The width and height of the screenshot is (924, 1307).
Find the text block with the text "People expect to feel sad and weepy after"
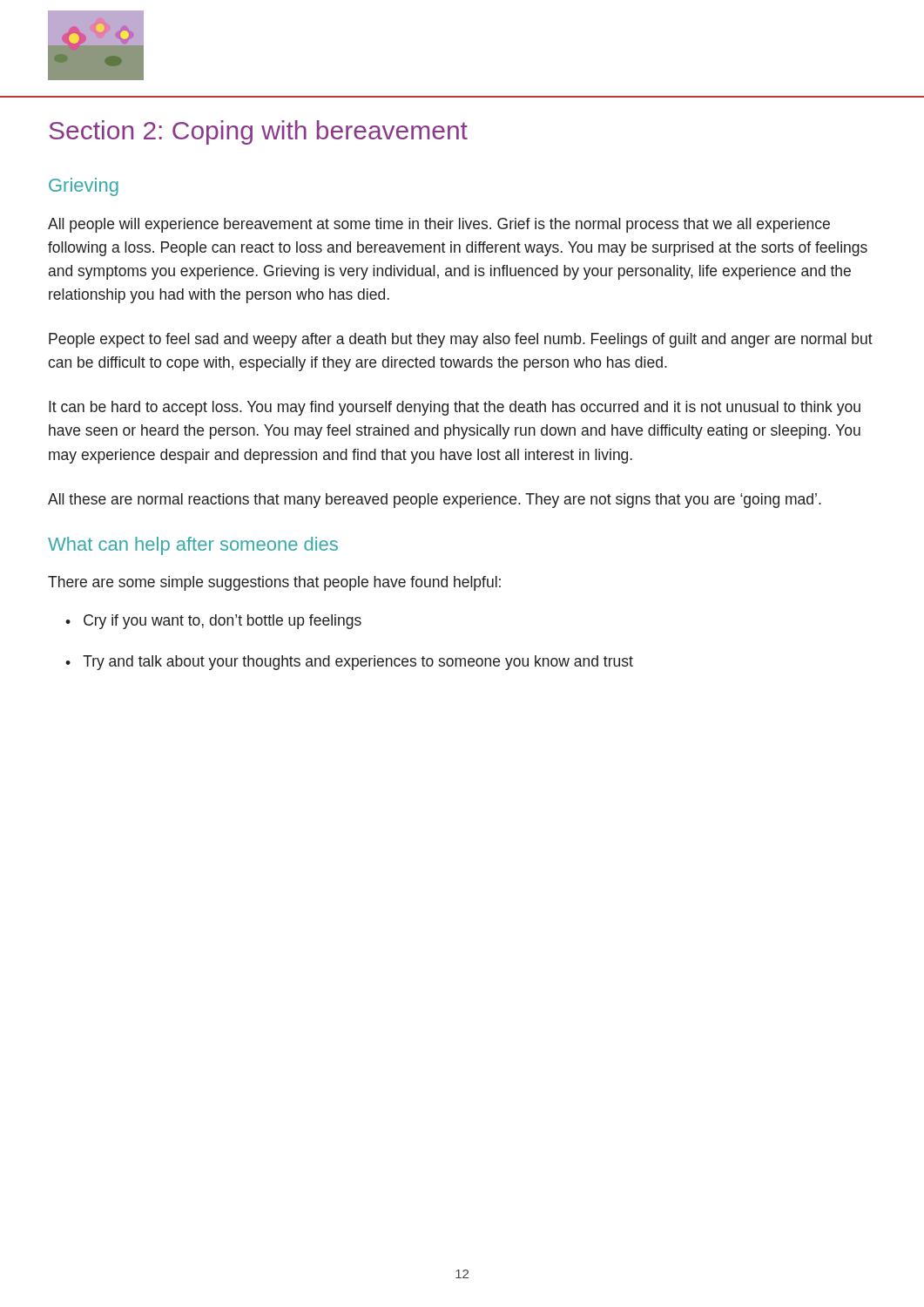click(462, 351)
